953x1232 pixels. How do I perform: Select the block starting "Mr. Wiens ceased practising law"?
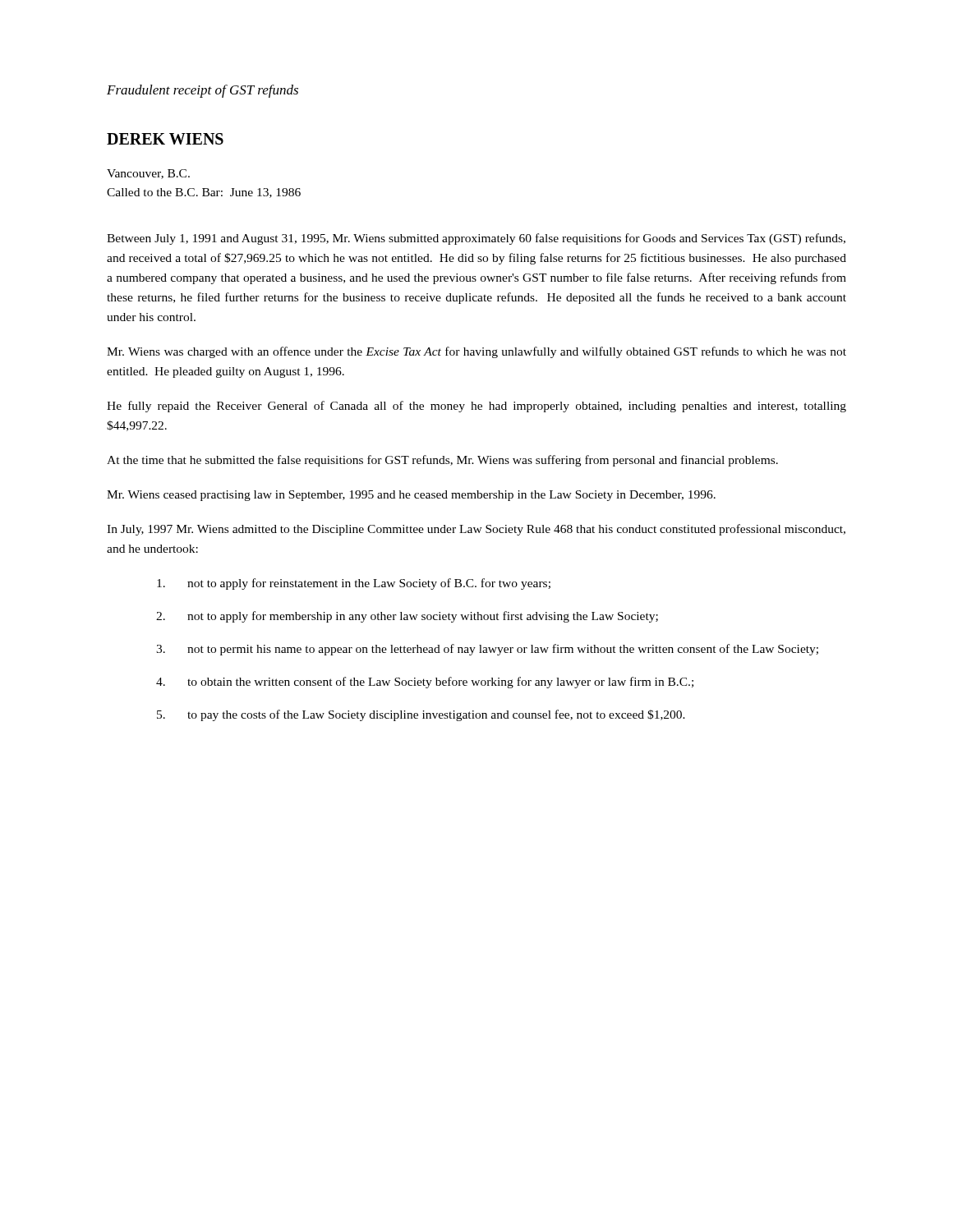476,494
